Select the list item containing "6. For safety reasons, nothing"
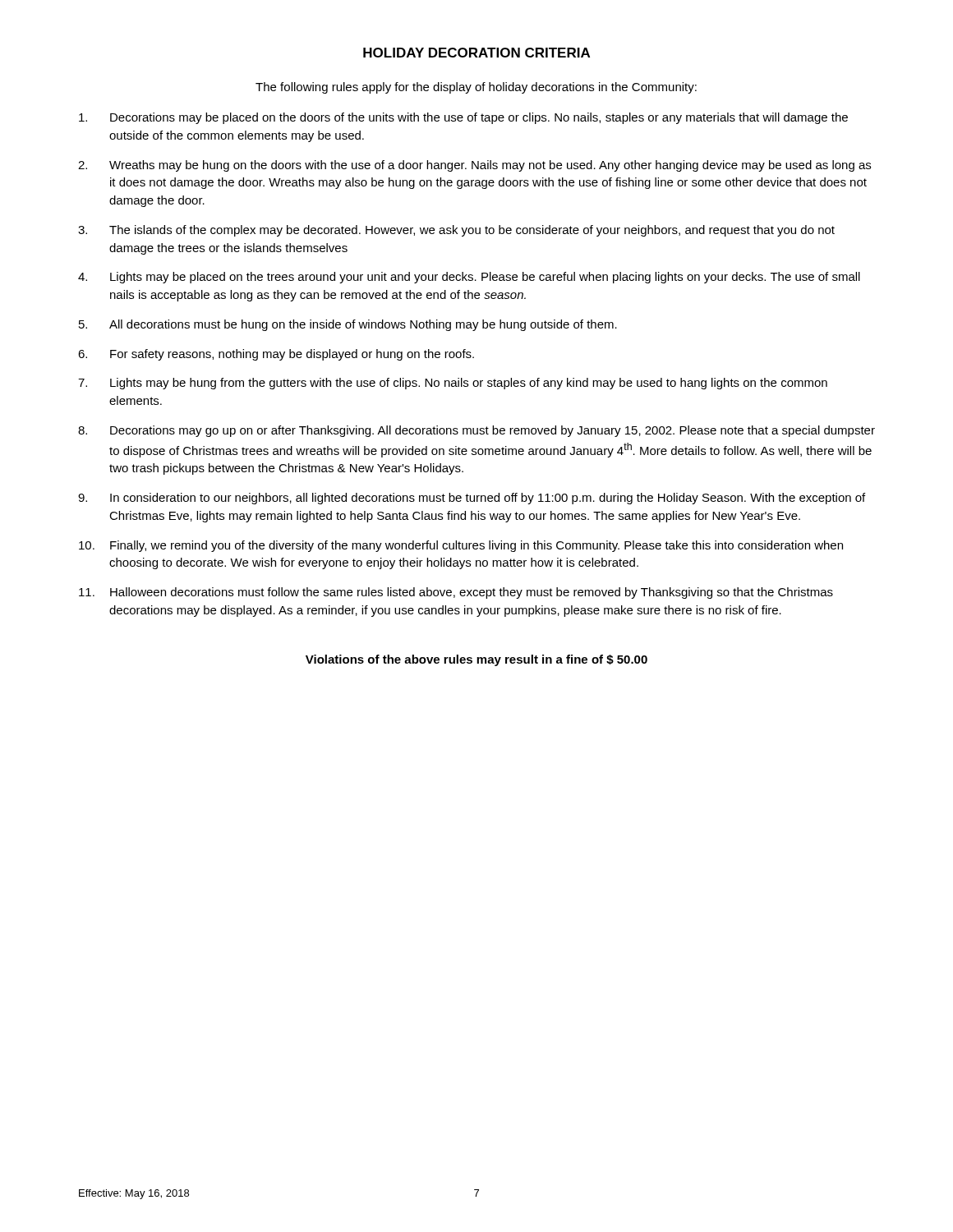This screenshot has height=1232, width=953. [x=476, y=354]
